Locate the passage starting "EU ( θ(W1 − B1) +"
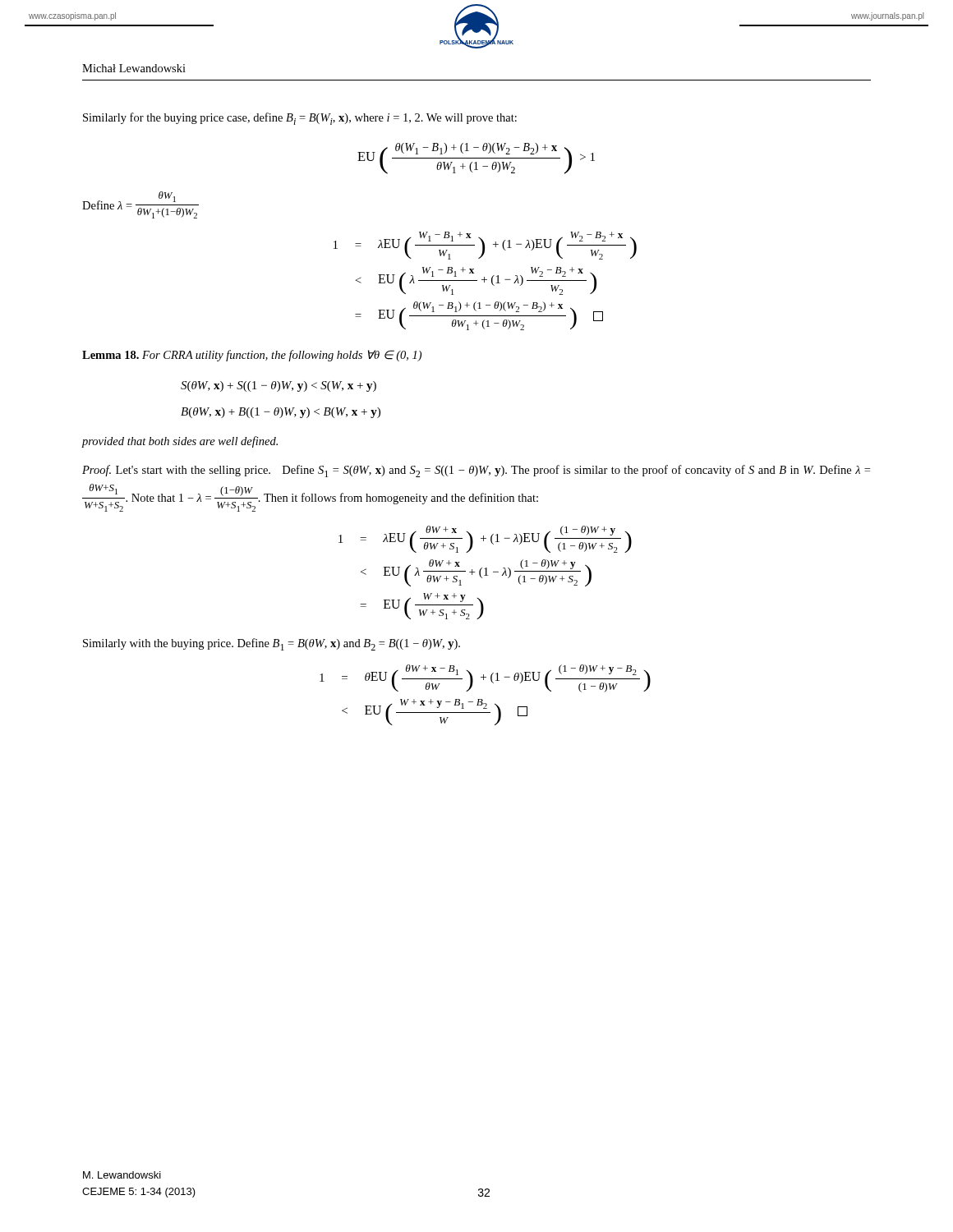This screenshot has height=1232, width=953. click(x=476, y=158)
